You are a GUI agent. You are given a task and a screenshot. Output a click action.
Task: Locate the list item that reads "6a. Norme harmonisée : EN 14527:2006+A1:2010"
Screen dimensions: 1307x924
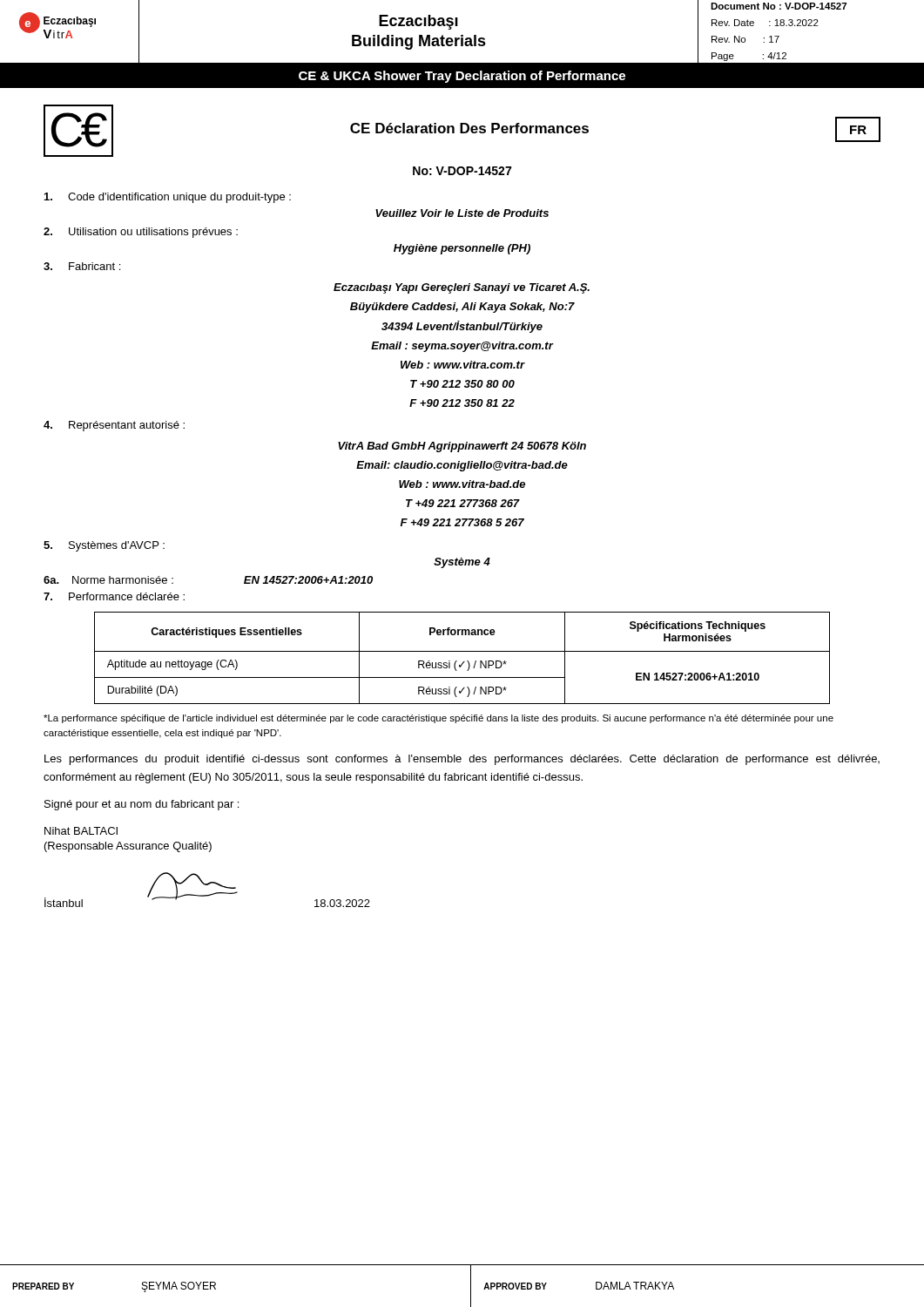pos(51,580)
